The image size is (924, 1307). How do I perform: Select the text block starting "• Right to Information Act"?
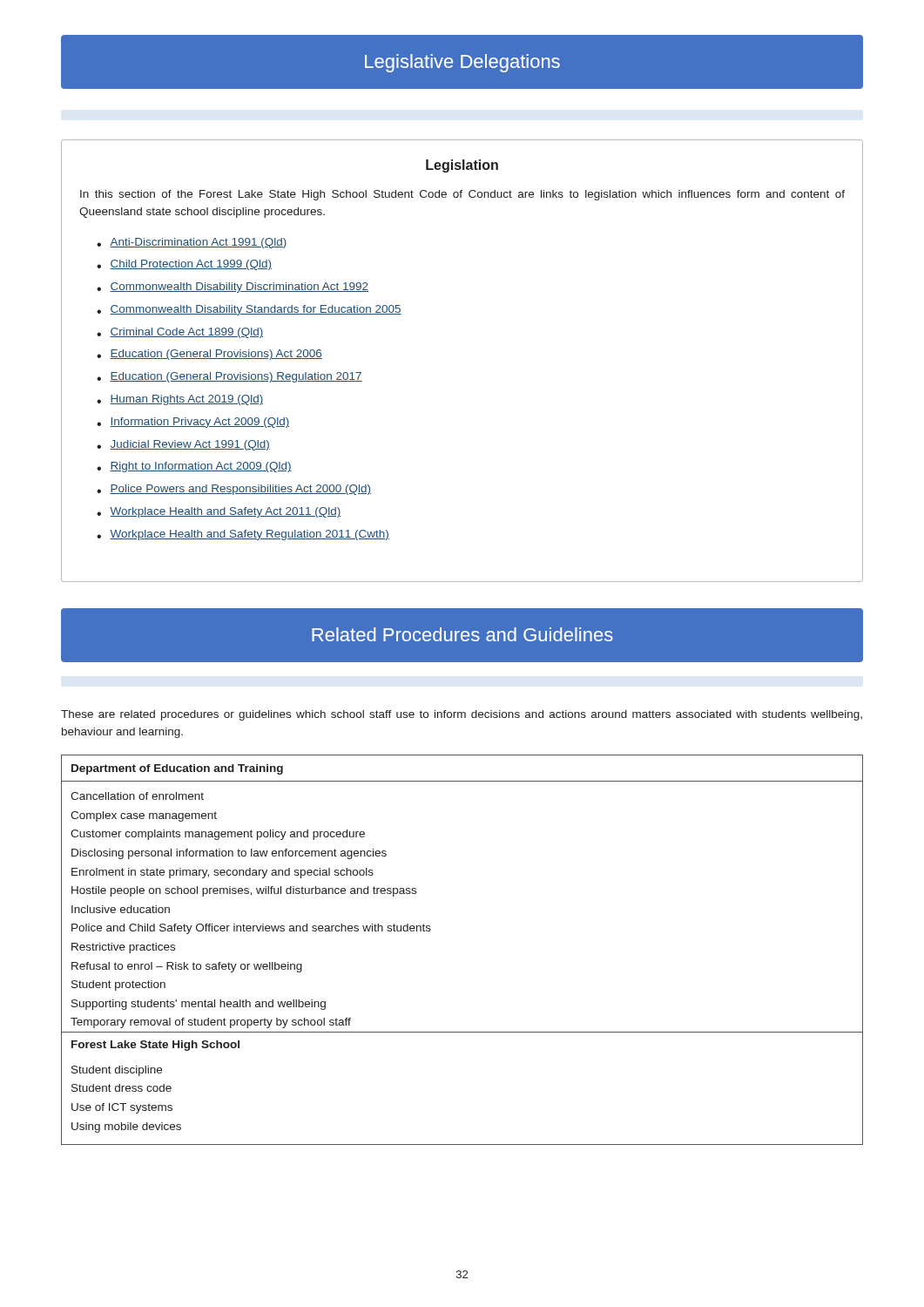tap(194, 469)
